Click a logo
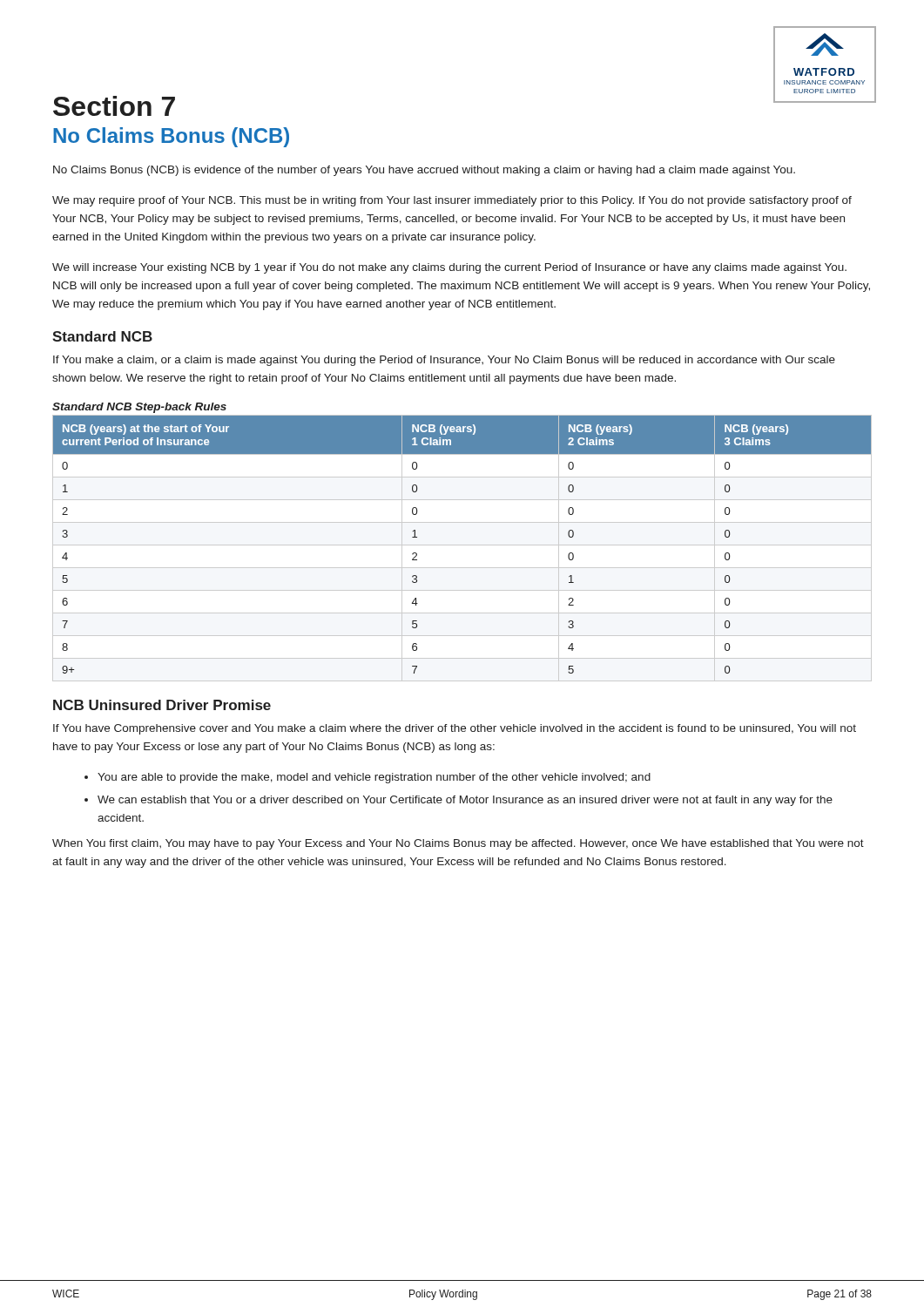The width and height of the screenshot is (924, 1307). 825,64
